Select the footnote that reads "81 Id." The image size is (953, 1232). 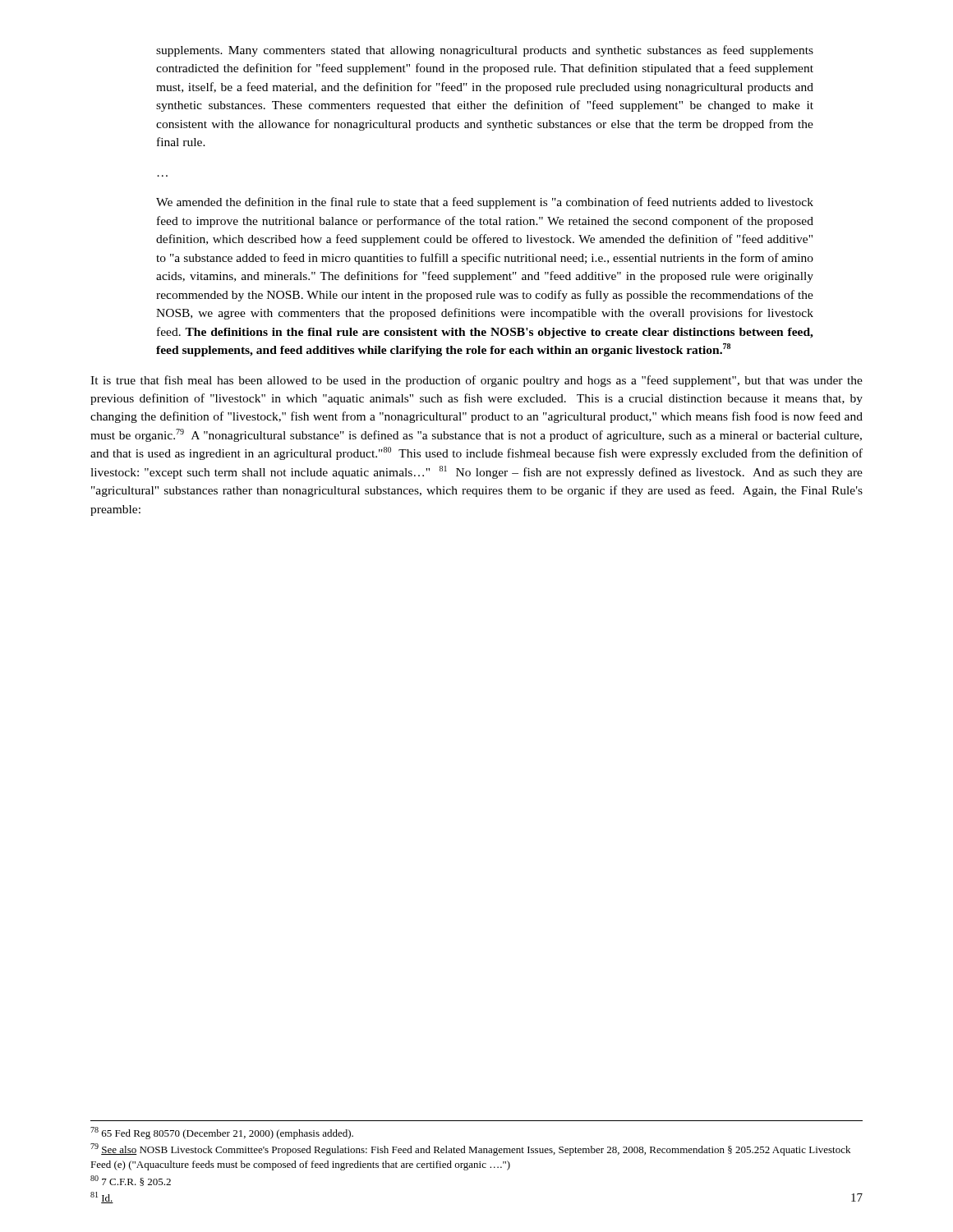pyautogui.click(x=102, y=1197)
